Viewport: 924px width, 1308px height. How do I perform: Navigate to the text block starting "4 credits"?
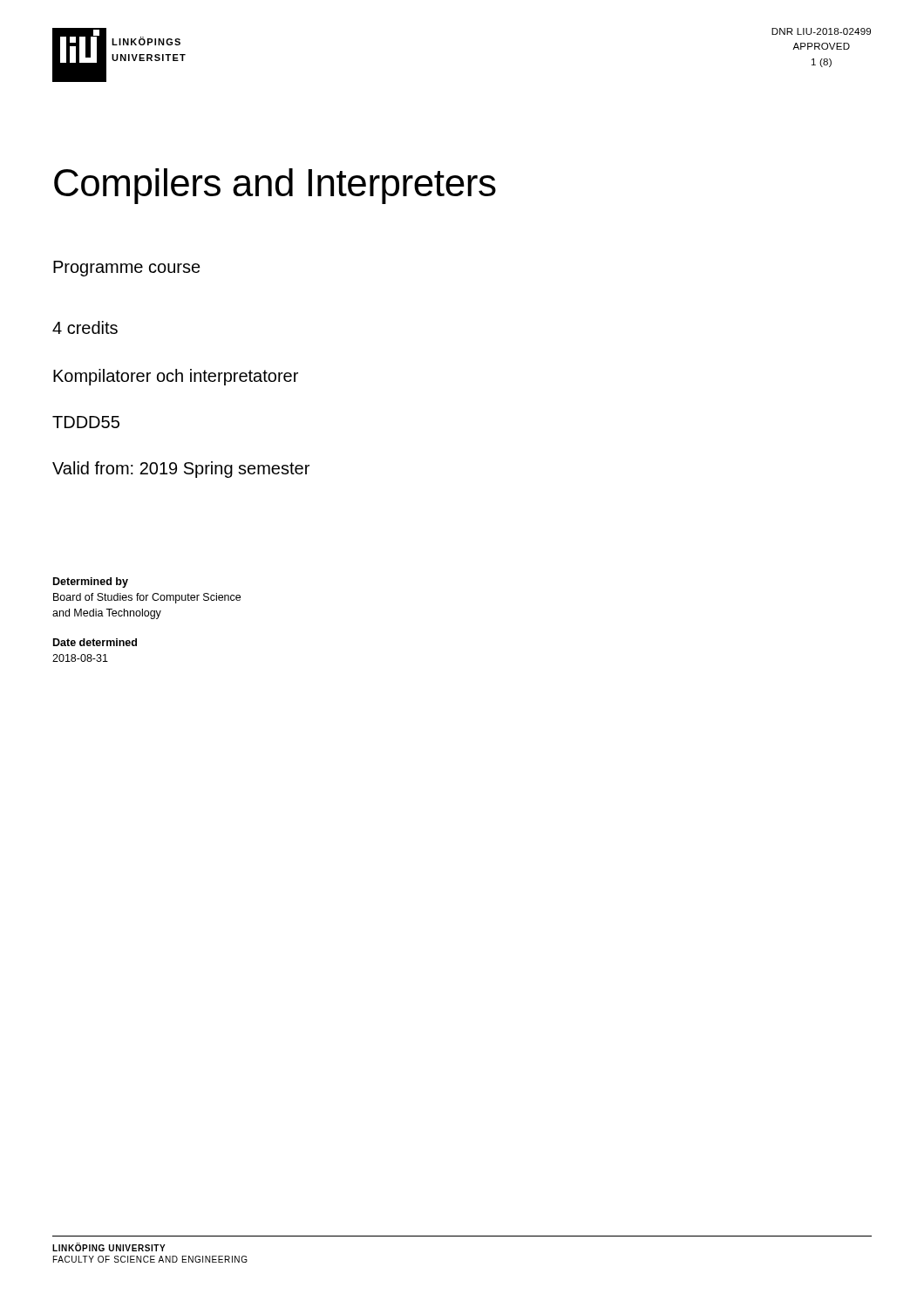click(x=85, y=328)
